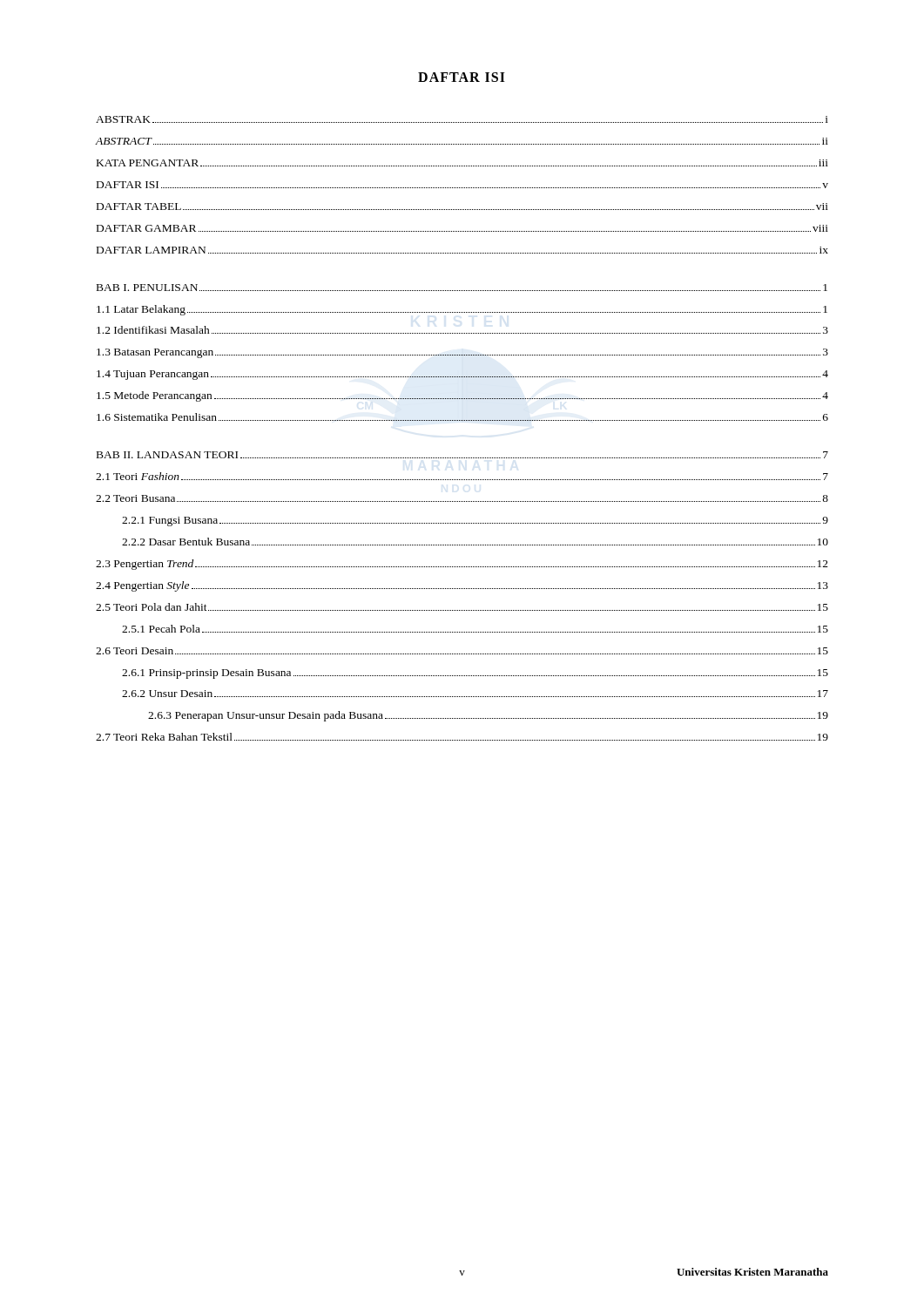Image resolution: width=924 pixels, height=1307 pixels.
Task: Navigate to the passage starting "DAFTAR TABEL vii"
Action: point(462,207)
